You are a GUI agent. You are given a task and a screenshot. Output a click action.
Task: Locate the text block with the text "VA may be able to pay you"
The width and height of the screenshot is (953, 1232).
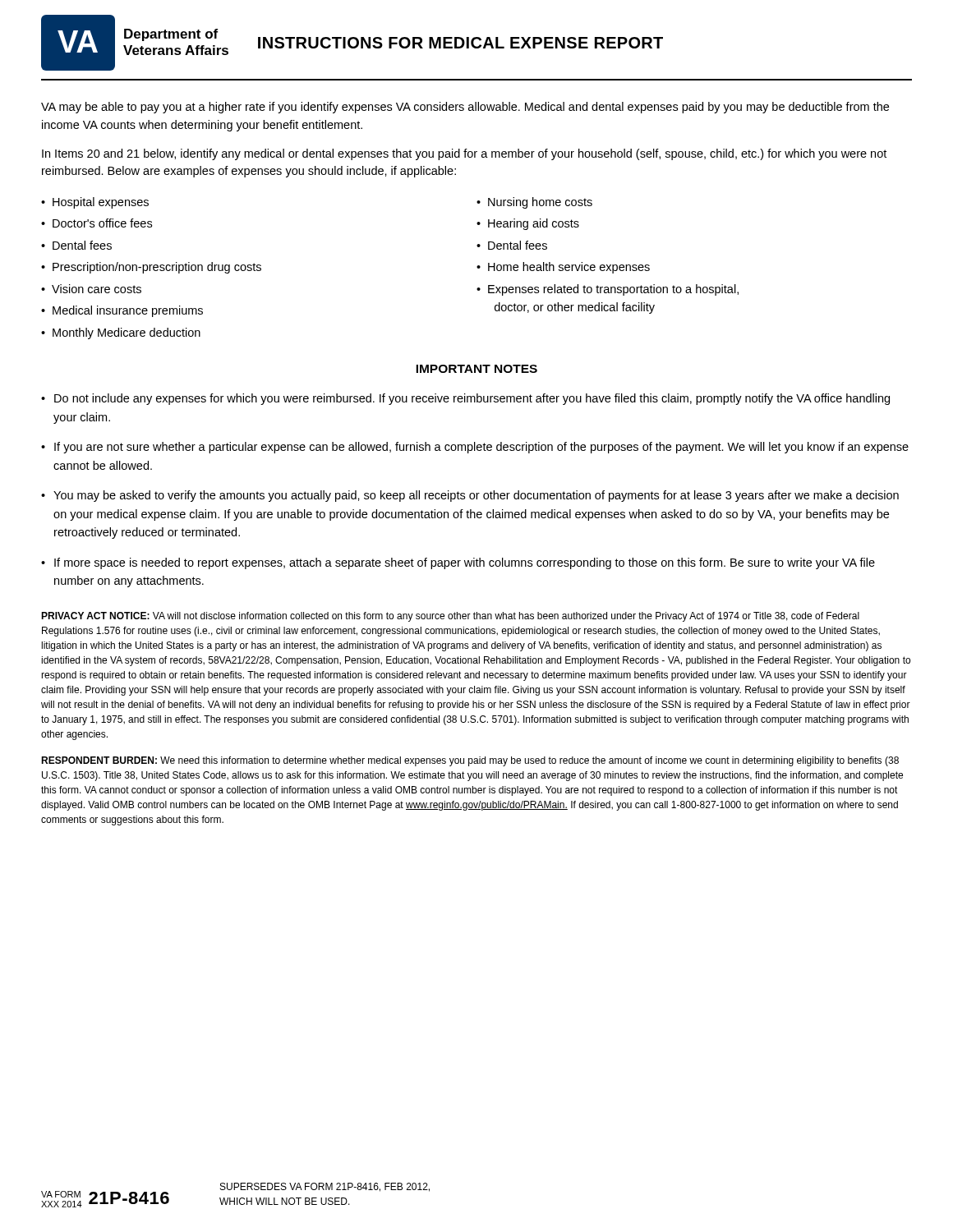pos(465,116)
